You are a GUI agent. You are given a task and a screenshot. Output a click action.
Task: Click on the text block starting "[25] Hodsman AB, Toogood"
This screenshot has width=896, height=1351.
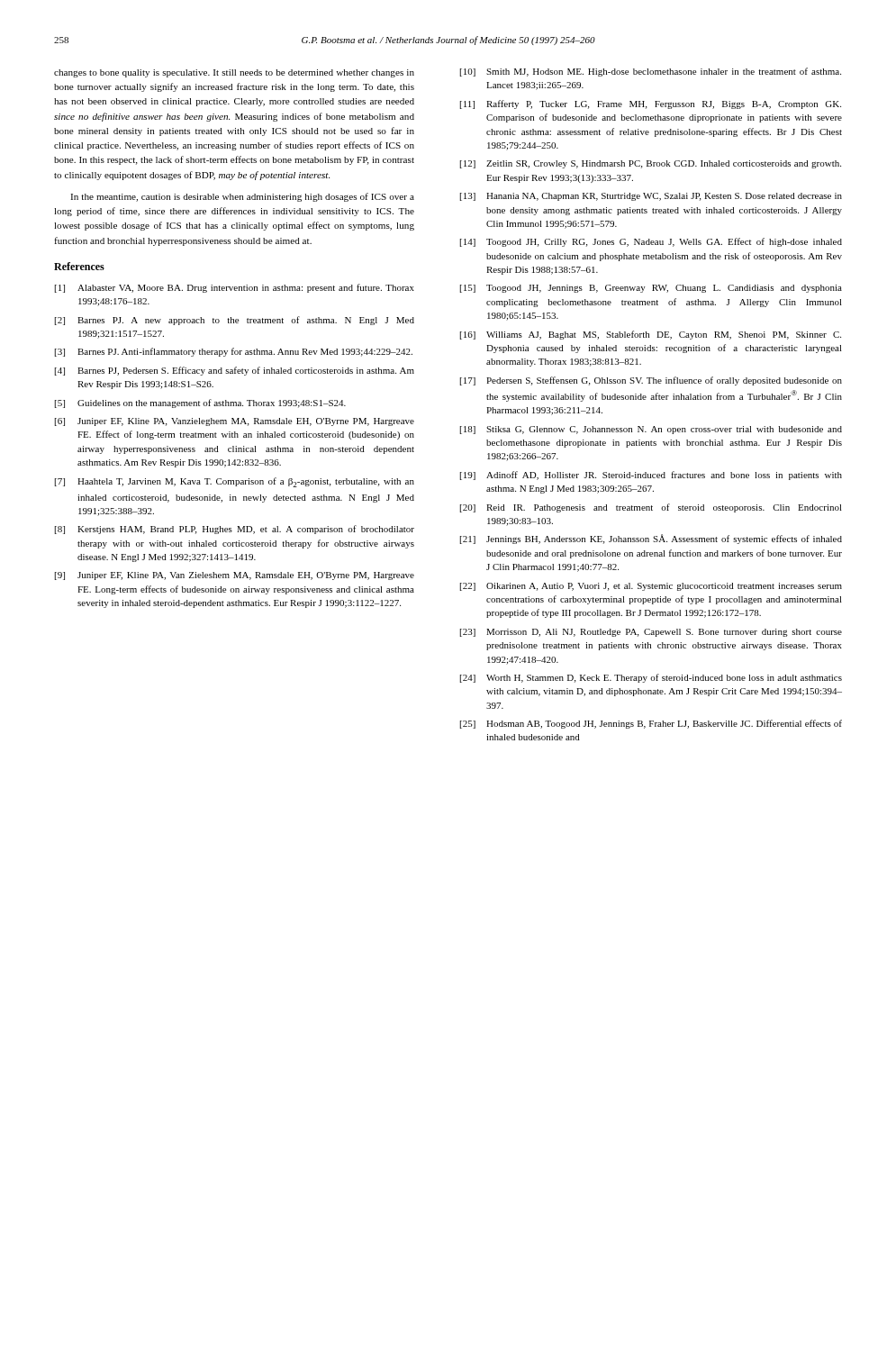(651, 731)
